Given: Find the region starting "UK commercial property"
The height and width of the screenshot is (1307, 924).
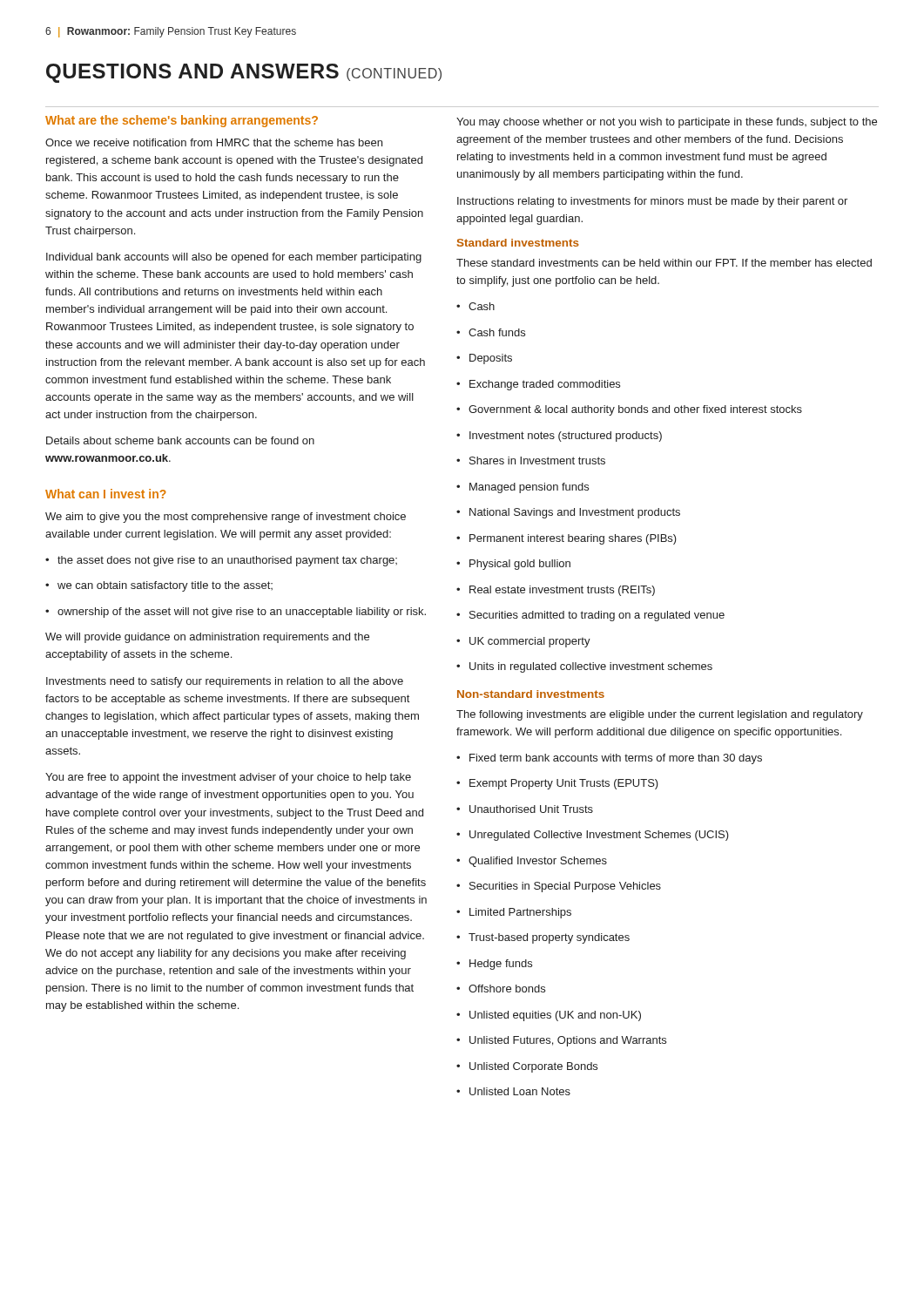Looking at the screenshot, I should 523,642.
